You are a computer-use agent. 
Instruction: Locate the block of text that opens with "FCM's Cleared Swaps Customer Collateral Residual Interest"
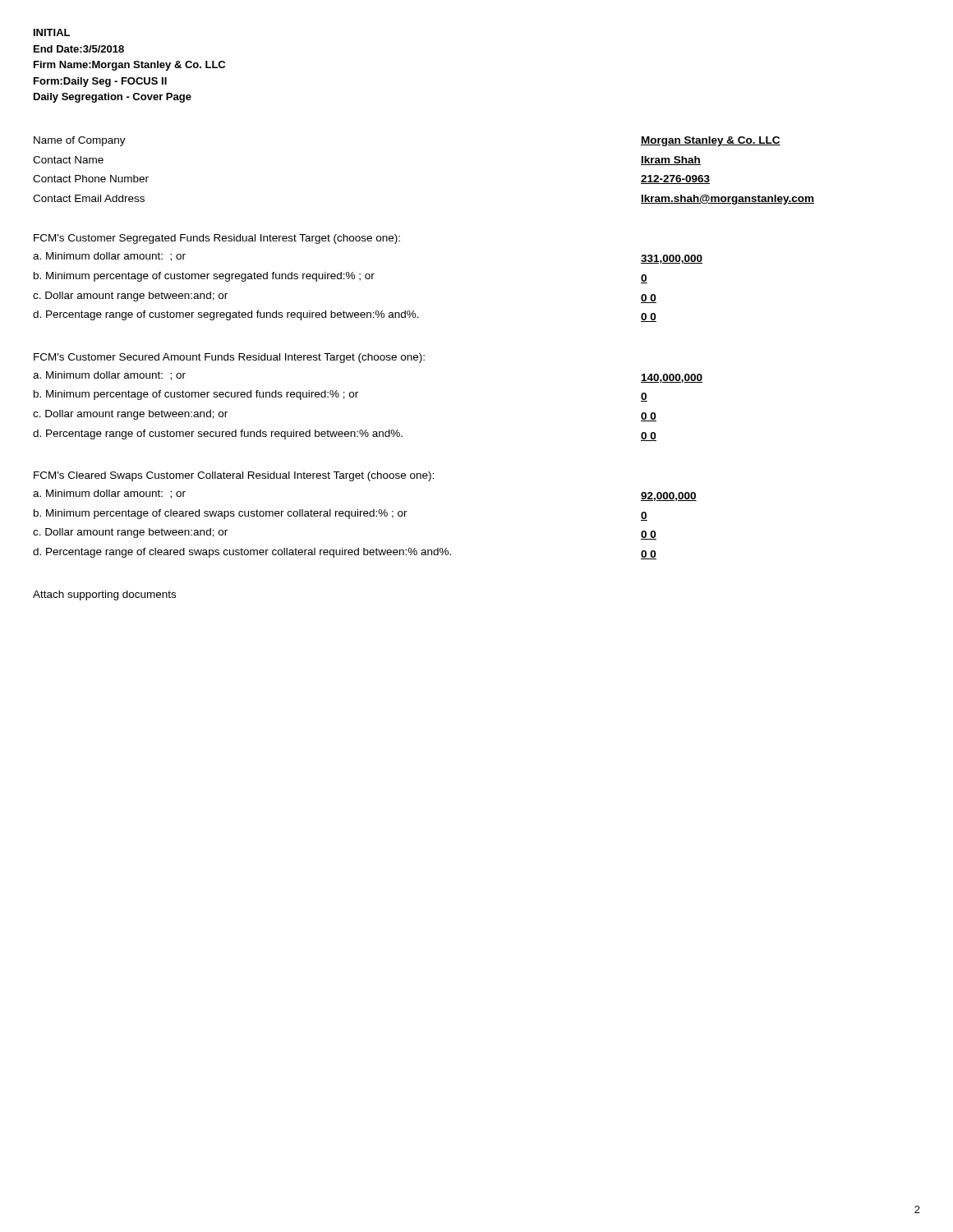tap(234, 476)
